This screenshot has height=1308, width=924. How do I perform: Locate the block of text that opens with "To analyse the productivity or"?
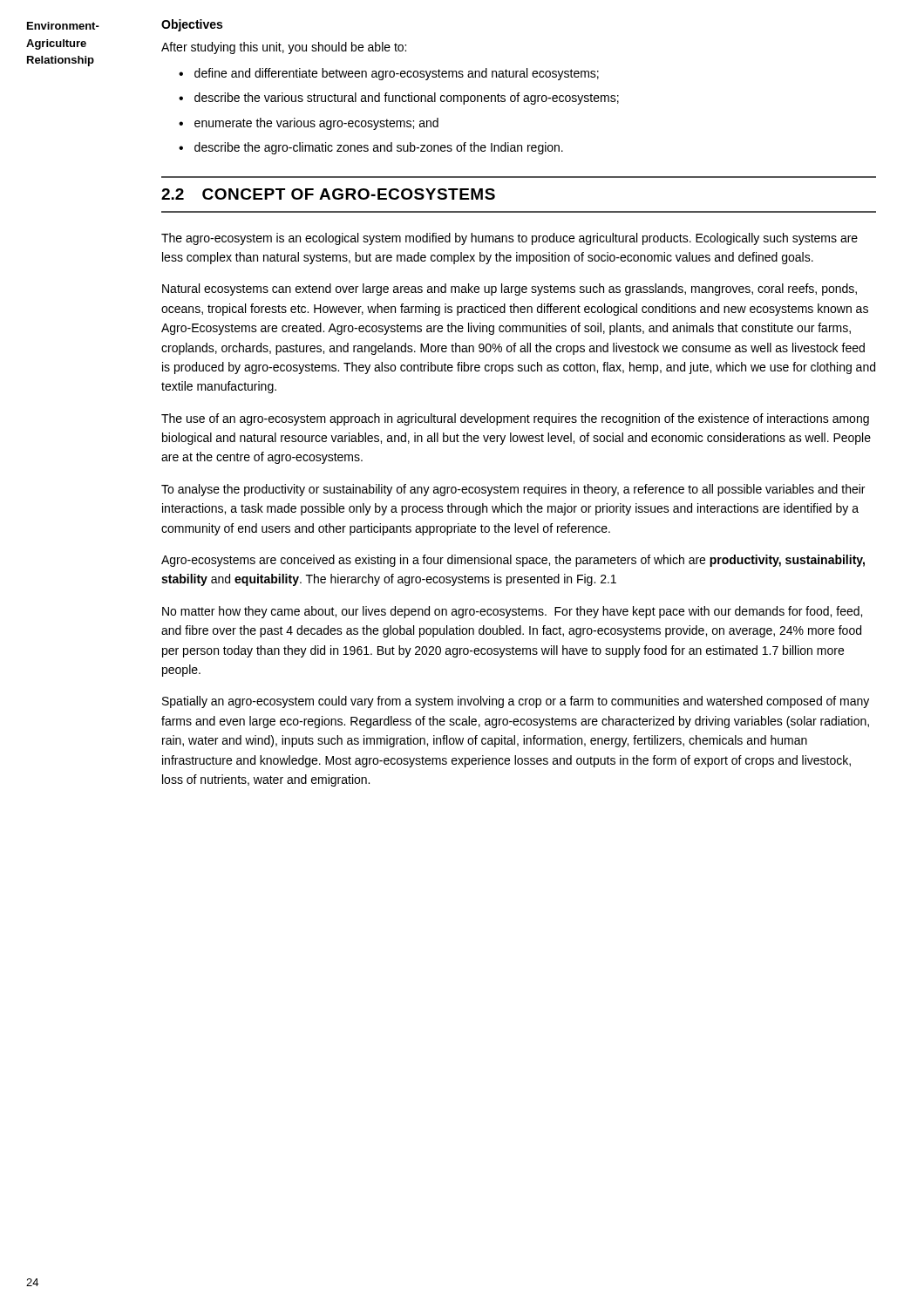click(x=513, y=509)
